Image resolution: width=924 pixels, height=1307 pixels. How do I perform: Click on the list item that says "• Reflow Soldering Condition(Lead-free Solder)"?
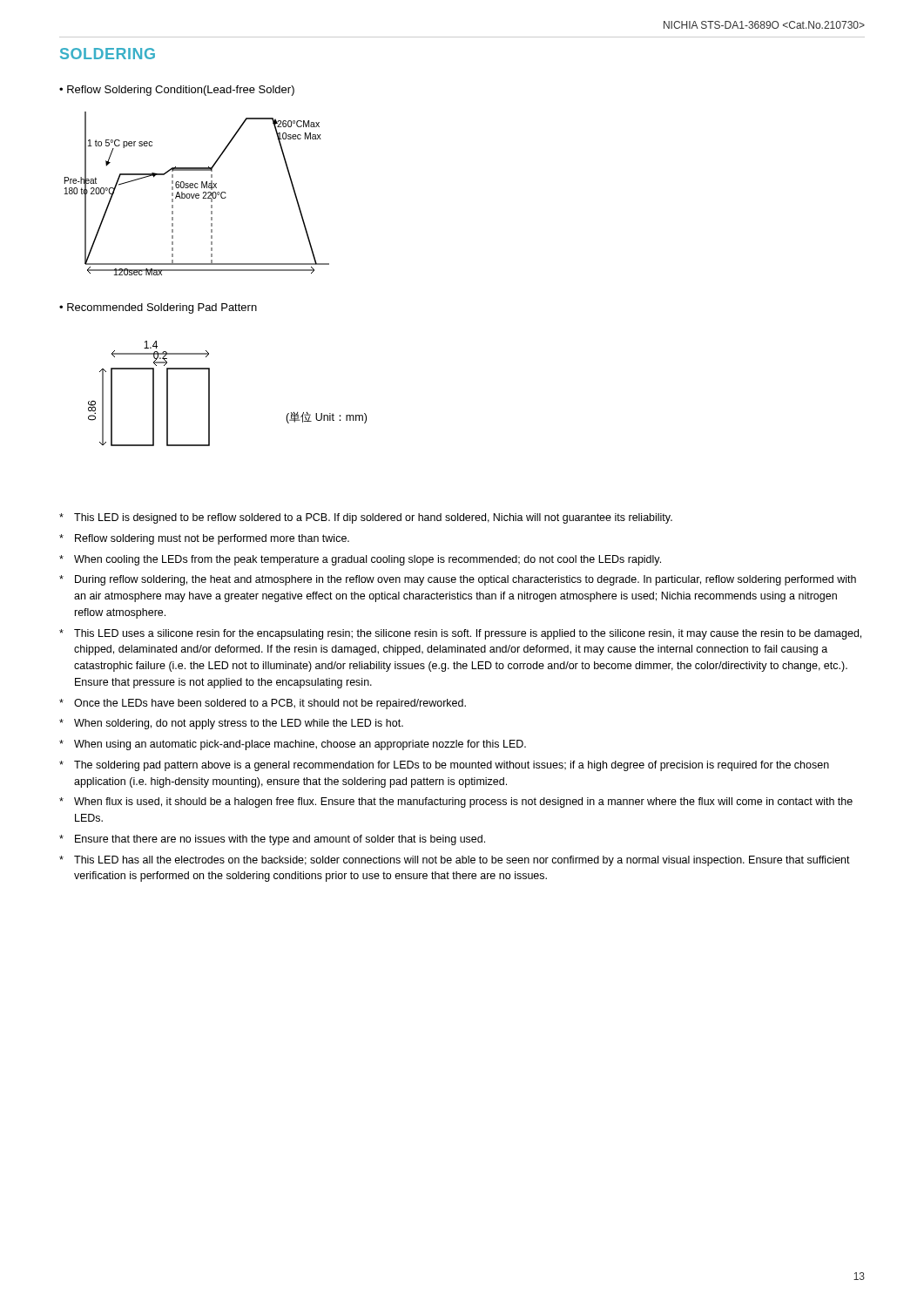[177, 89]
